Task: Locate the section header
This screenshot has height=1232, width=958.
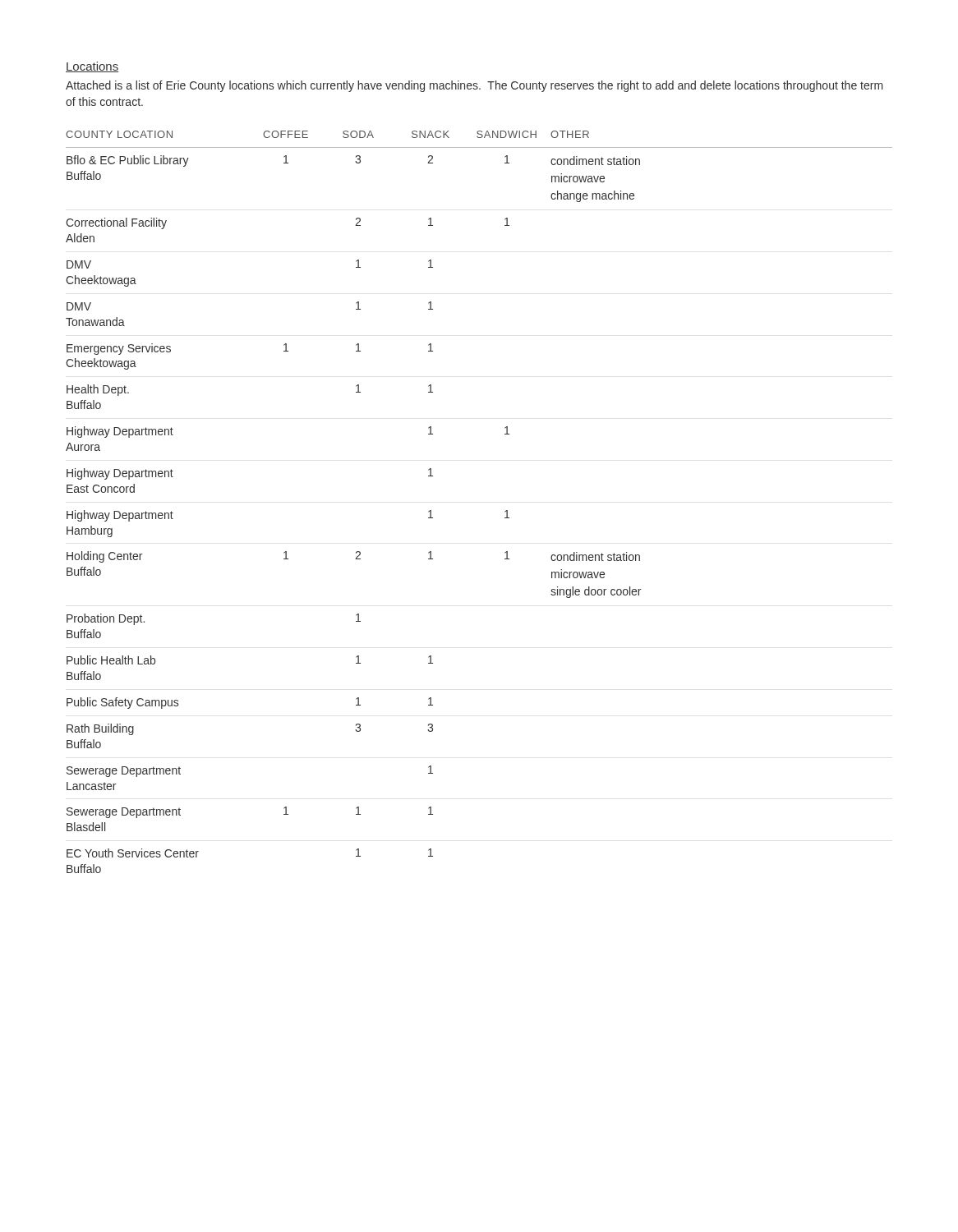Action: point(92,66)
